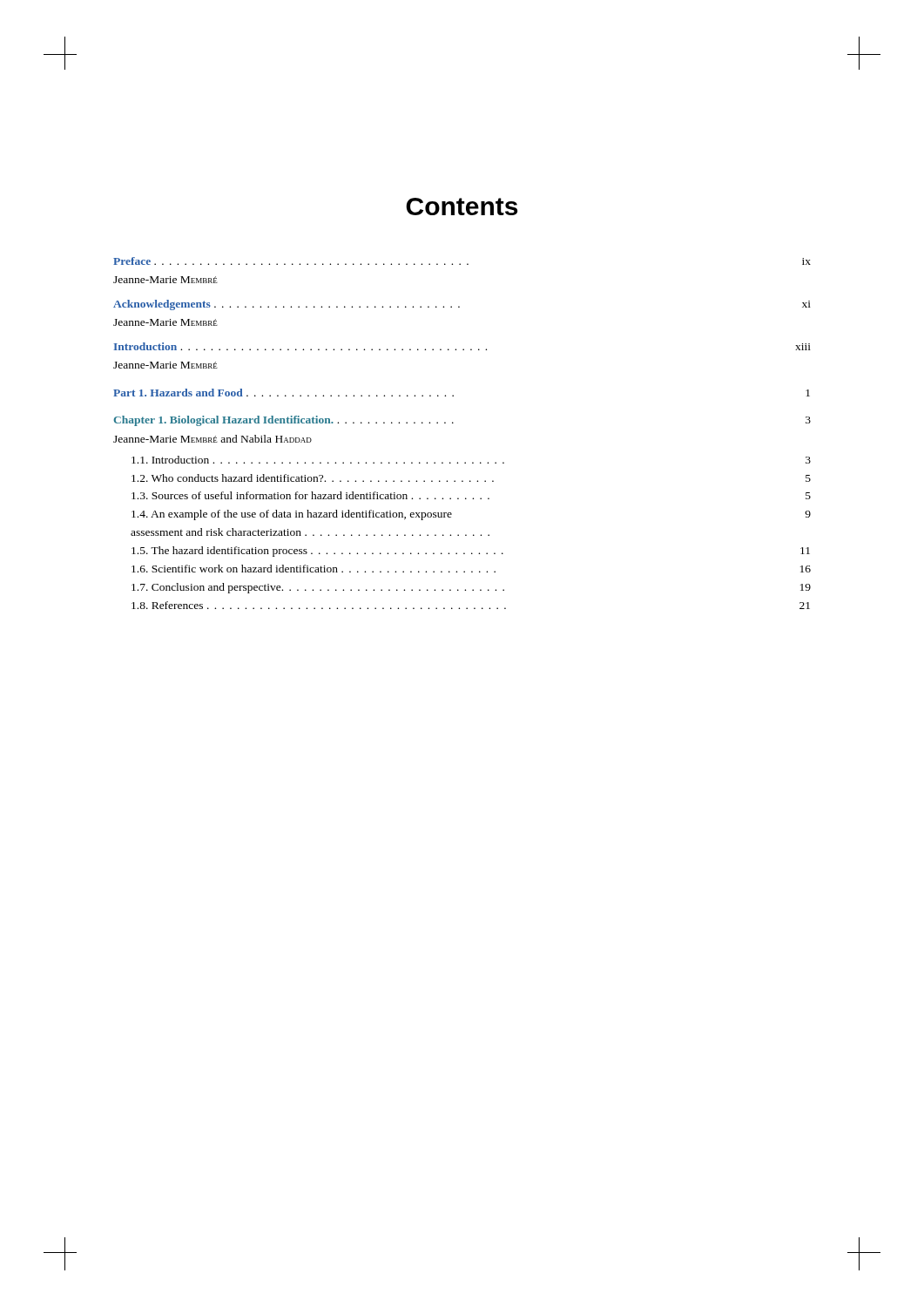Viewport: 924px width, 1307px height.
Task: Find the list item that reads "2. Who conducts hazard identification?. . ."
Action: (x=471, y=478)
